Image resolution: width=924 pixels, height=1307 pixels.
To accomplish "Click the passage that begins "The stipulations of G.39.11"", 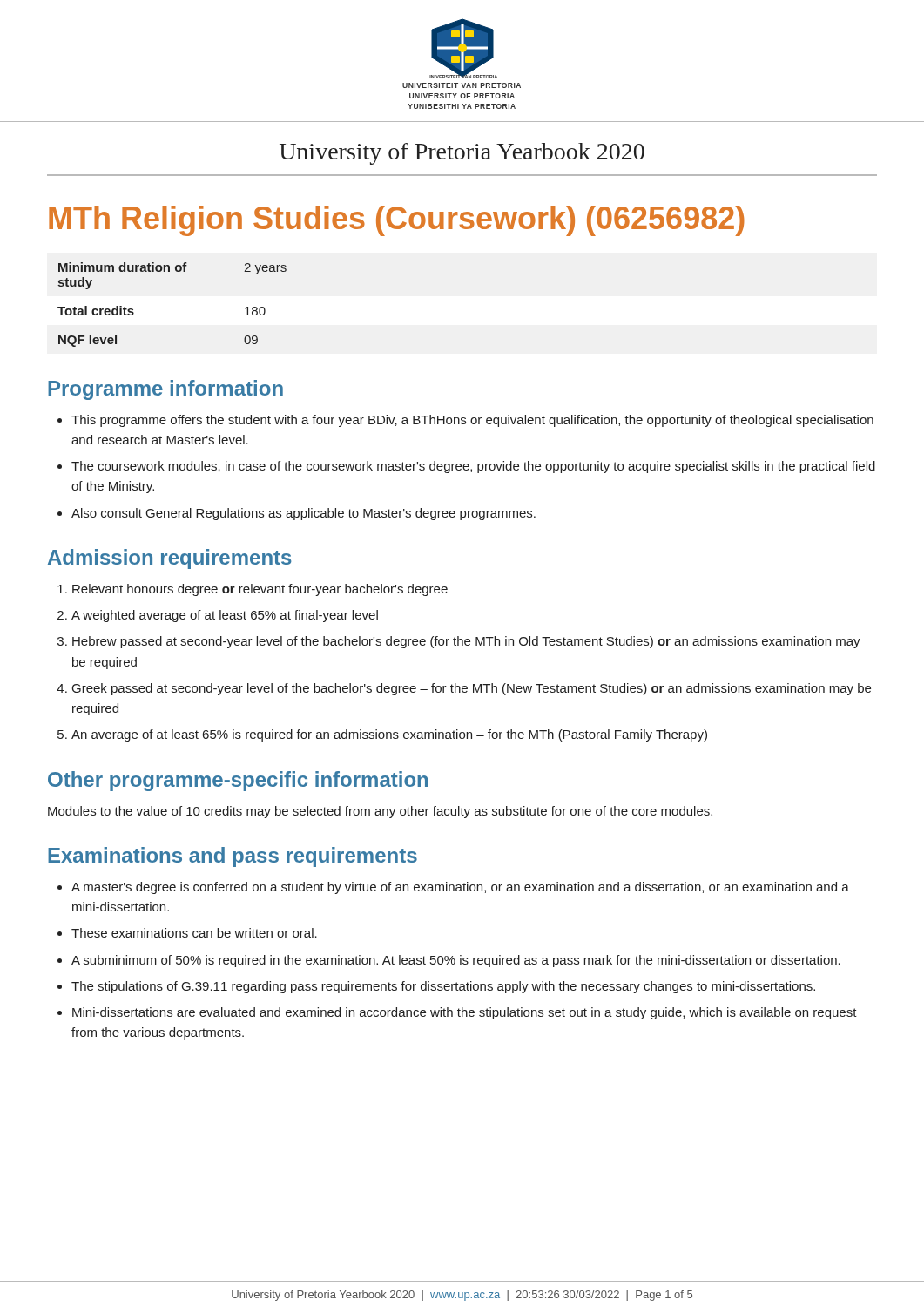I will (444, 986).
